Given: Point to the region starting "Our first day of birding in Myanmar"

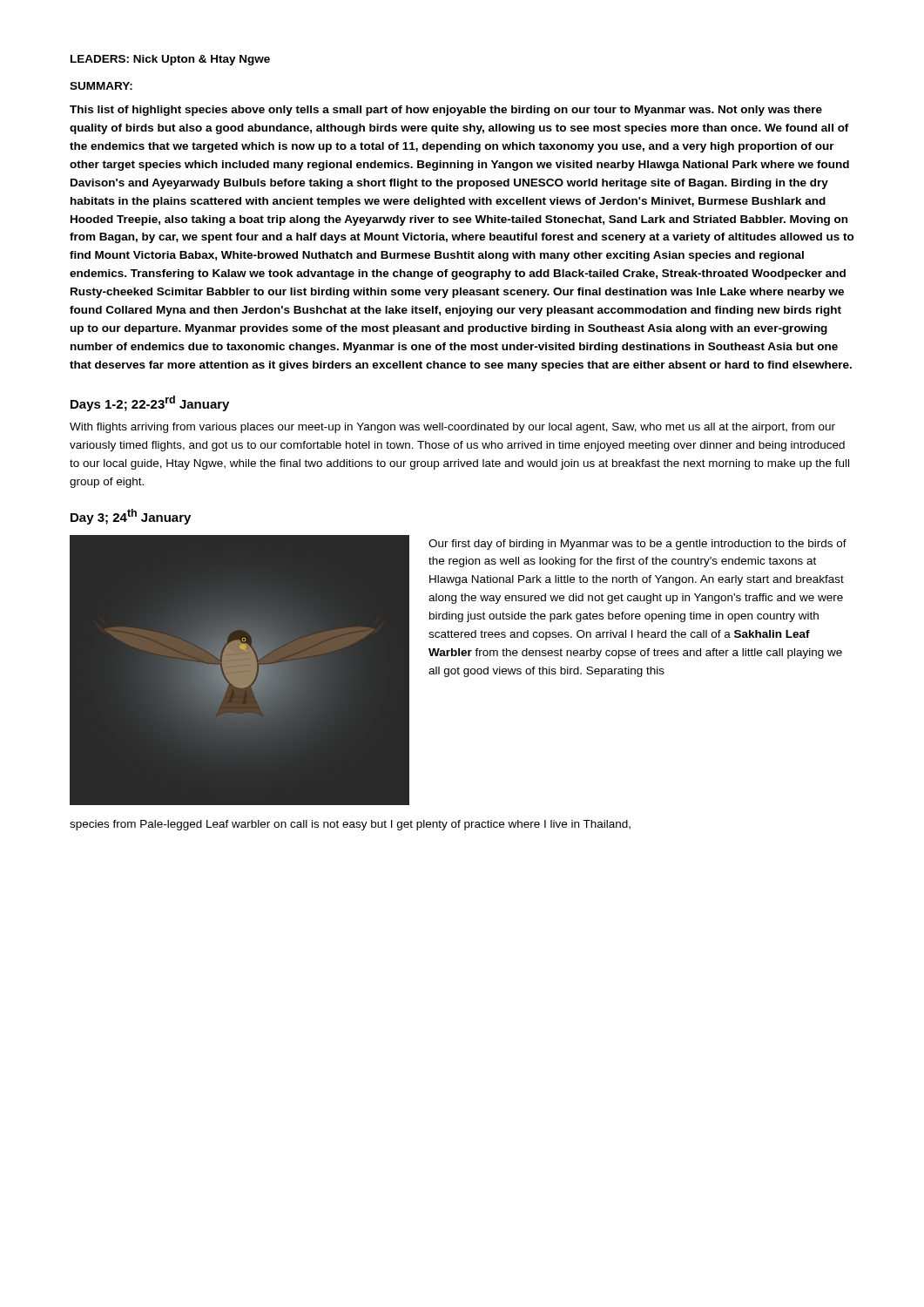Looking at the screenshot, I should click(637, 607).
